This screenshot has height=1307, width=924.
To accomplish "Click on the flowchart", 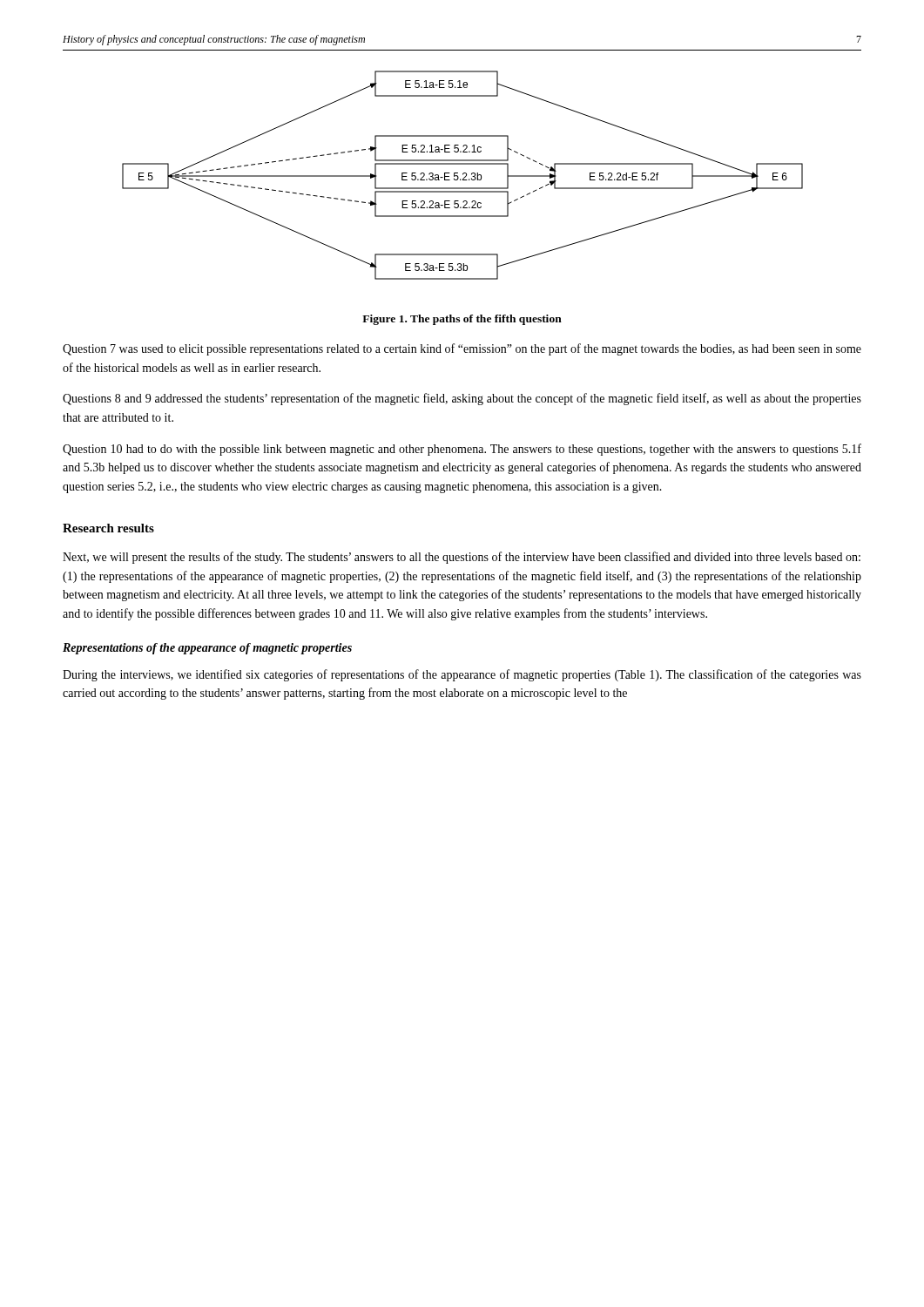I will point(462,193).
